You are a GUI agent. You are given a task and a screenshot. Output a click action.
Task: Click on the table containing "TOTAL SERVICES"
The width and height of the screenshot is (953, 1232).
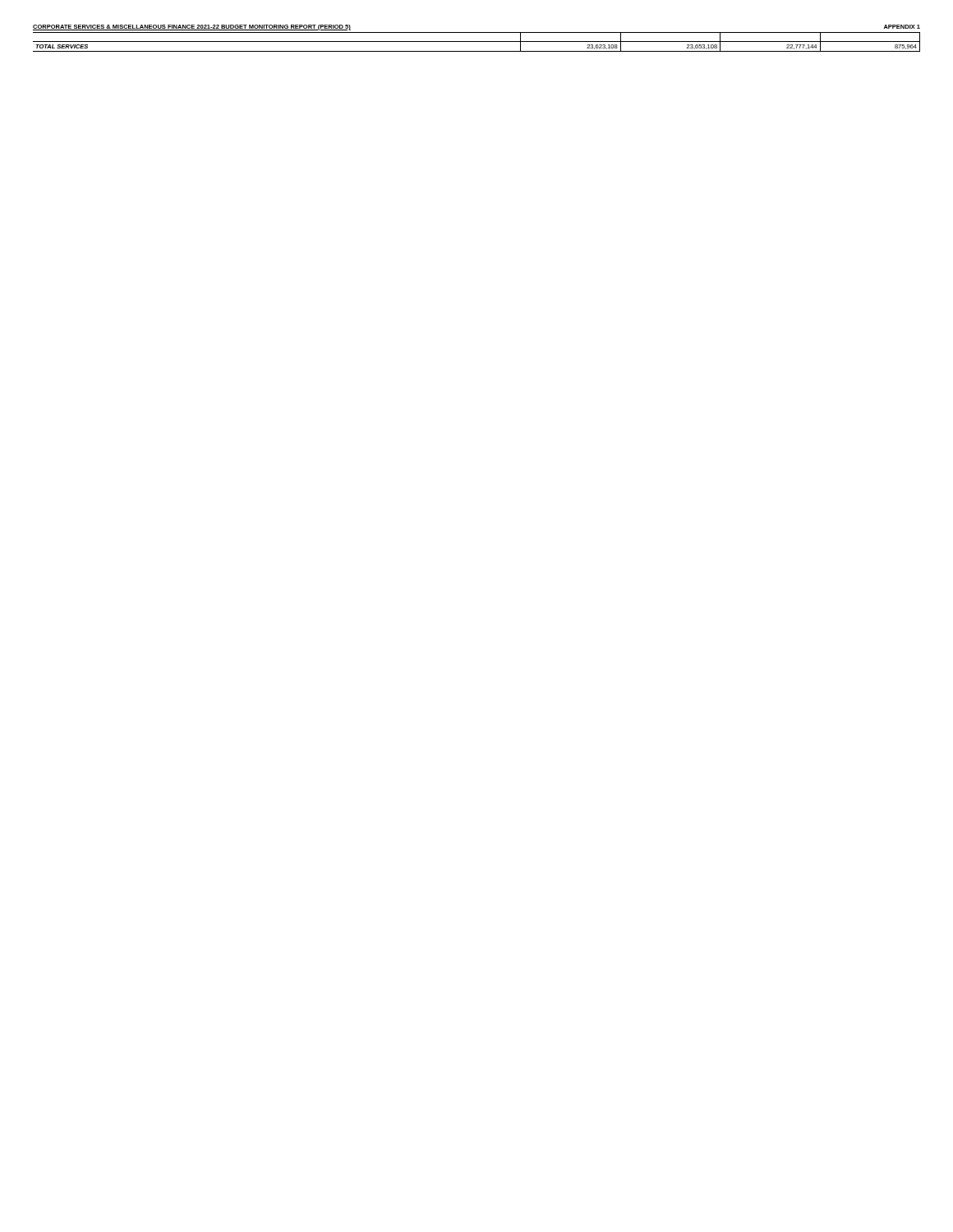pyautogui.click(x=476, y=42)
